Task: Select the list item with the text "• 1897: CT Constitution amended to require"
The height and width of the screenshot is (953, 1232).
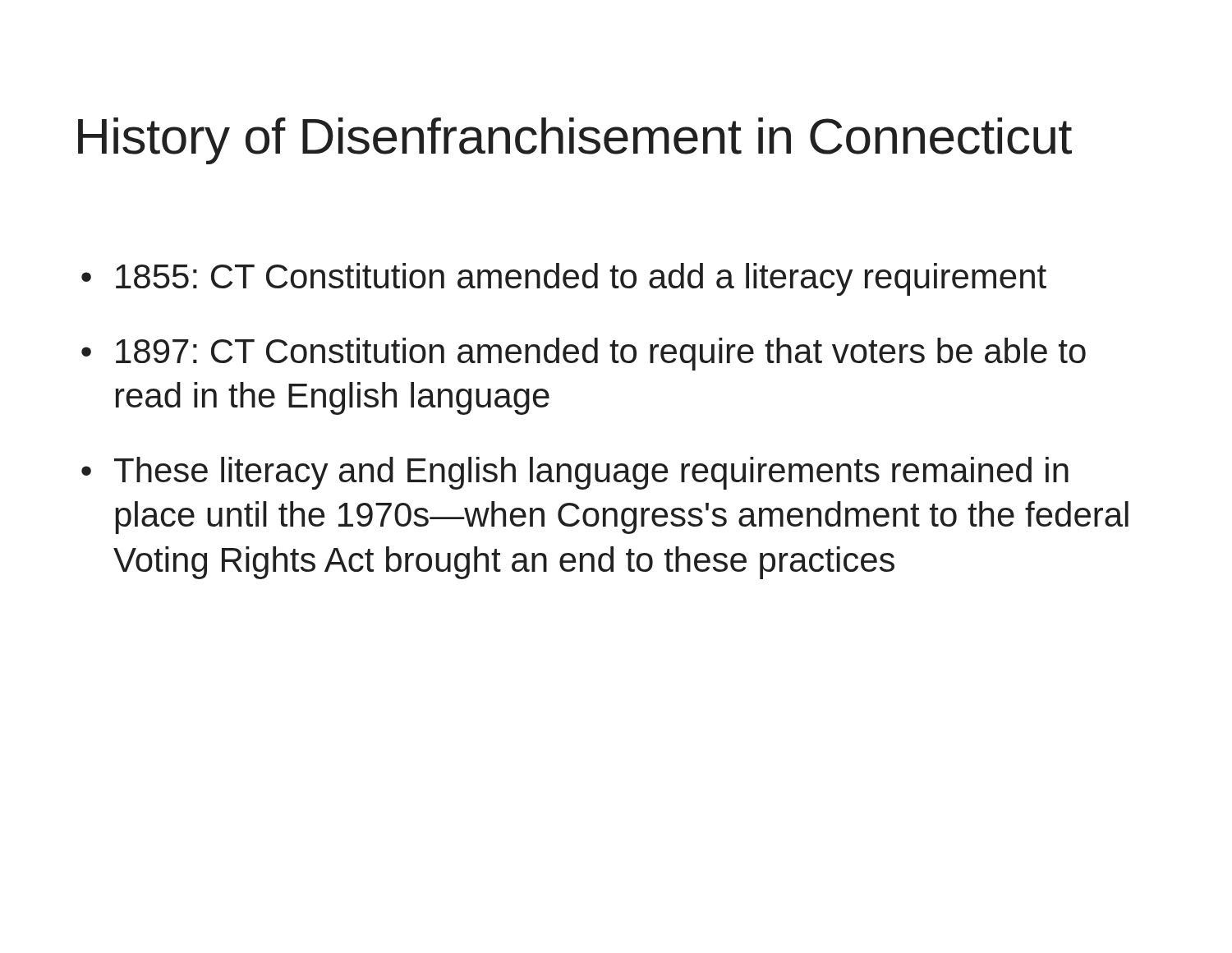Action: pos(604,374)
